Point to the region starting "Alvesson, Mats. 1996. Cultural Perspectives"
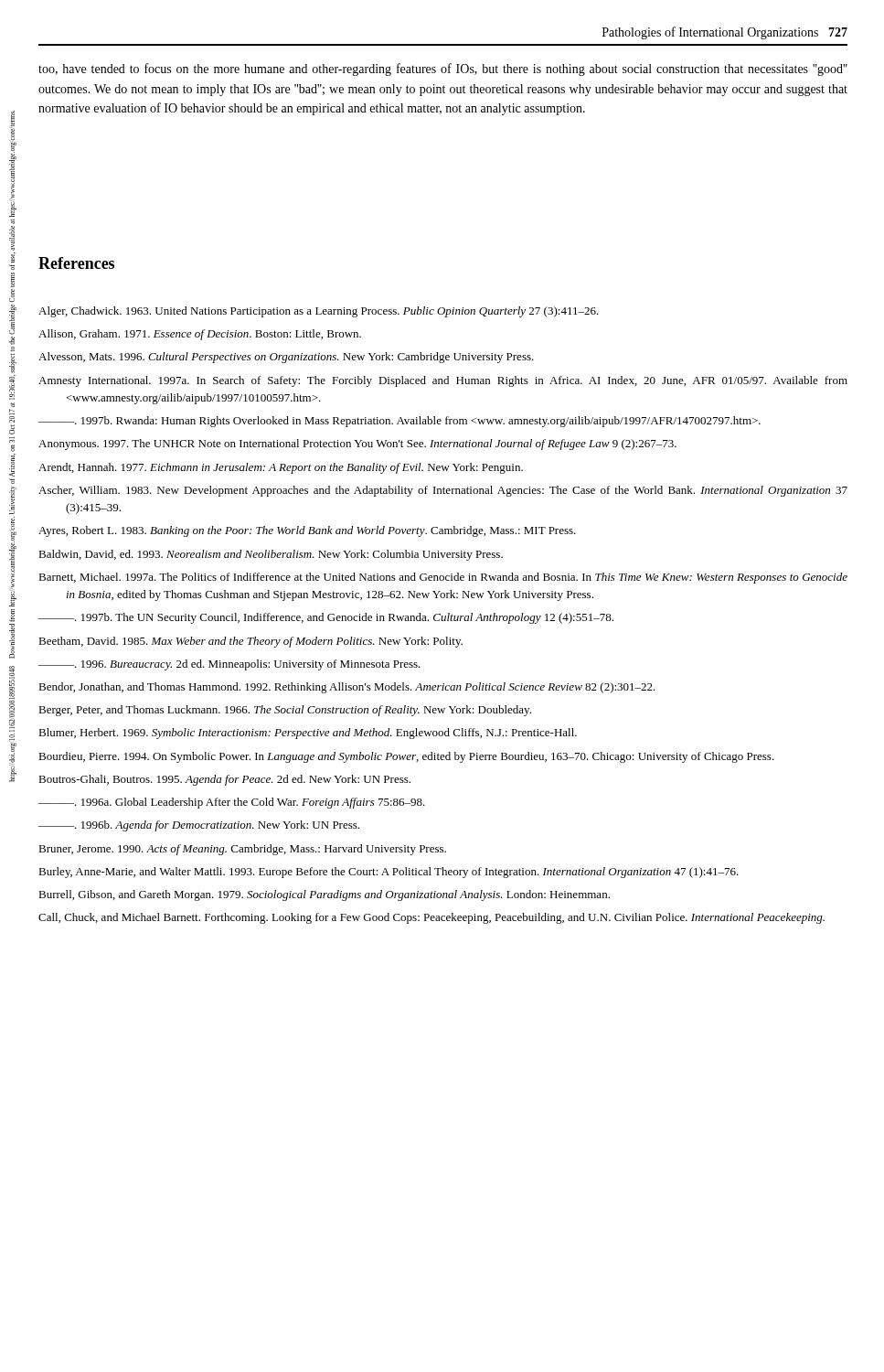Image resolution: width=884 pixels, height=1372 pixels. [286, 357]
